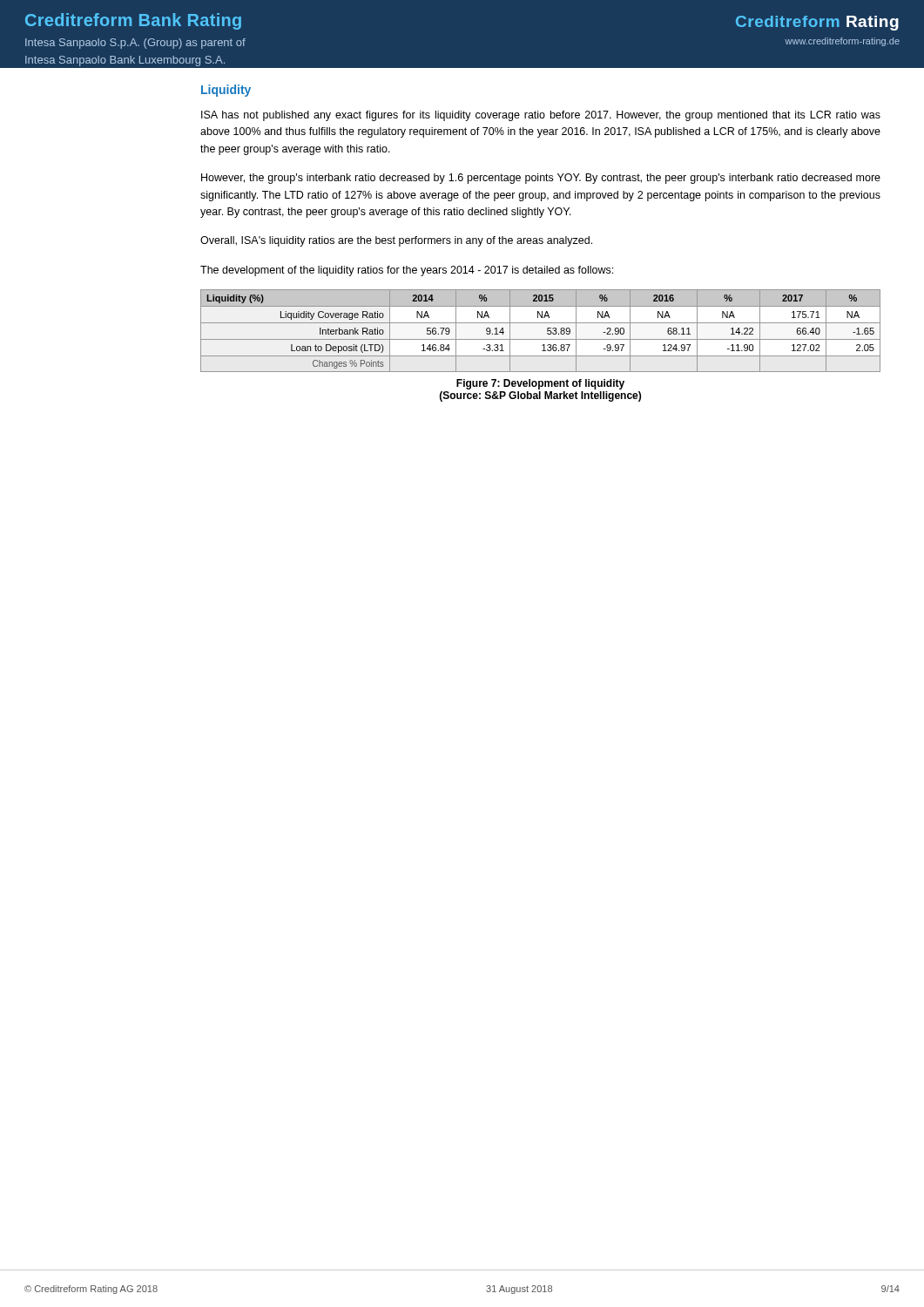Click the caption that begins "Figure 7: Development of liquidity"
924x1307 pixels.
540,389
